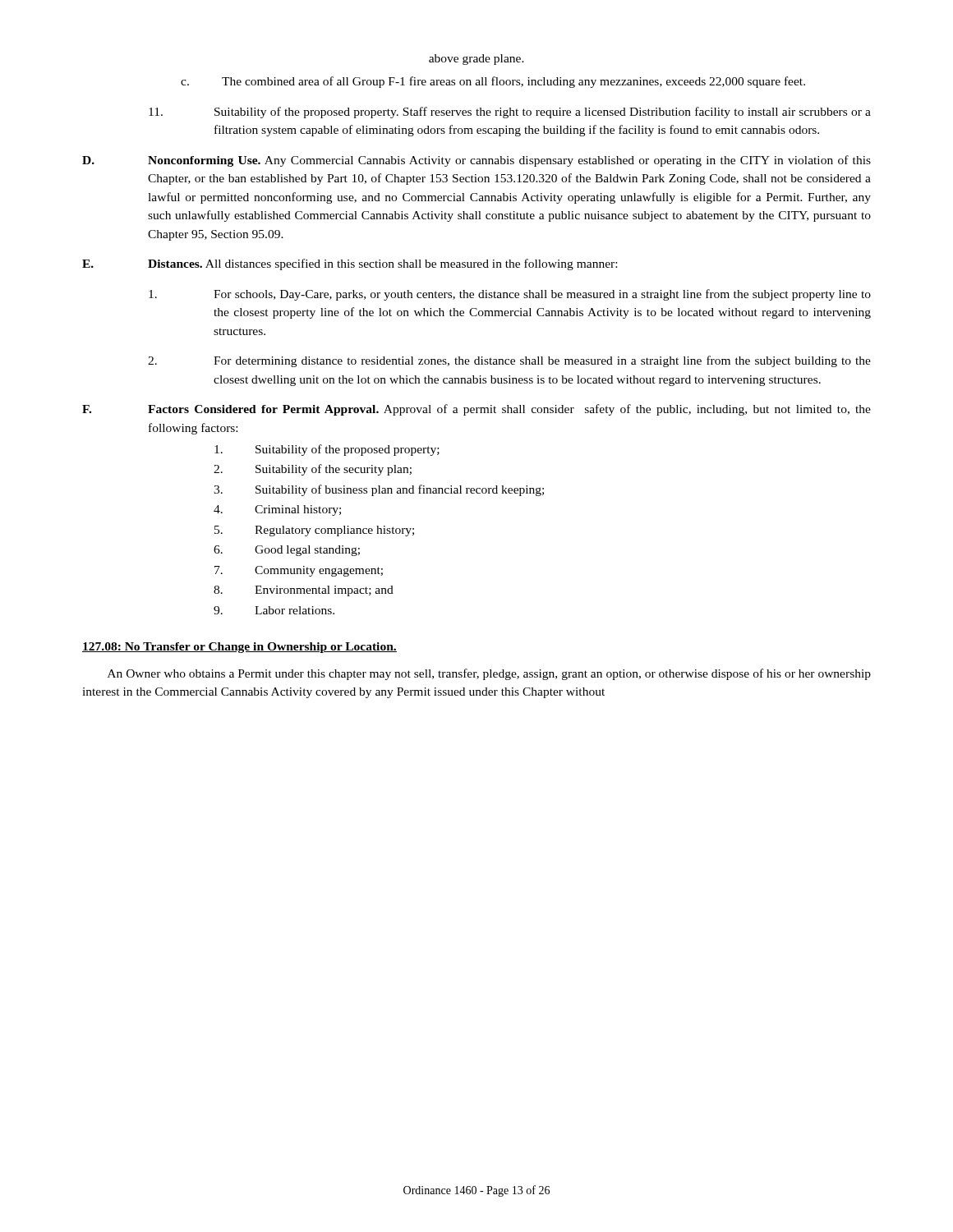Select the list item that reads "For schools, Day-Care, parks, or"
Image resolution: width=953 pixels, height=1232 pixels.
[509, 312]
